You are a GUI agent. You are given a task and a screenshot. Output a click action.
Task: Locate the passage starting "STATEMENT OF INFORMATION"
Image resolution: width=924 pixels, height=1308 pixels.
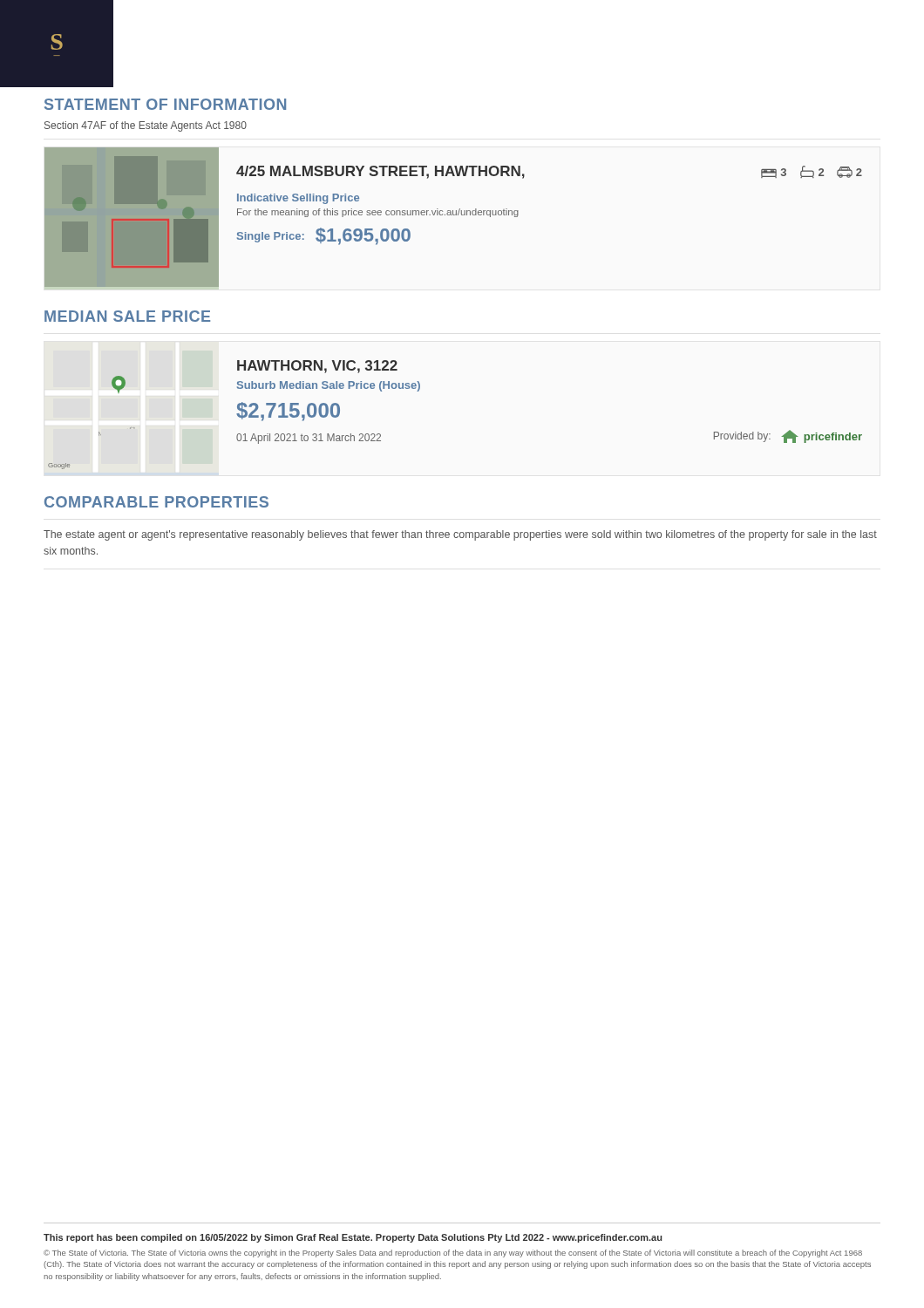click(165, 104)
